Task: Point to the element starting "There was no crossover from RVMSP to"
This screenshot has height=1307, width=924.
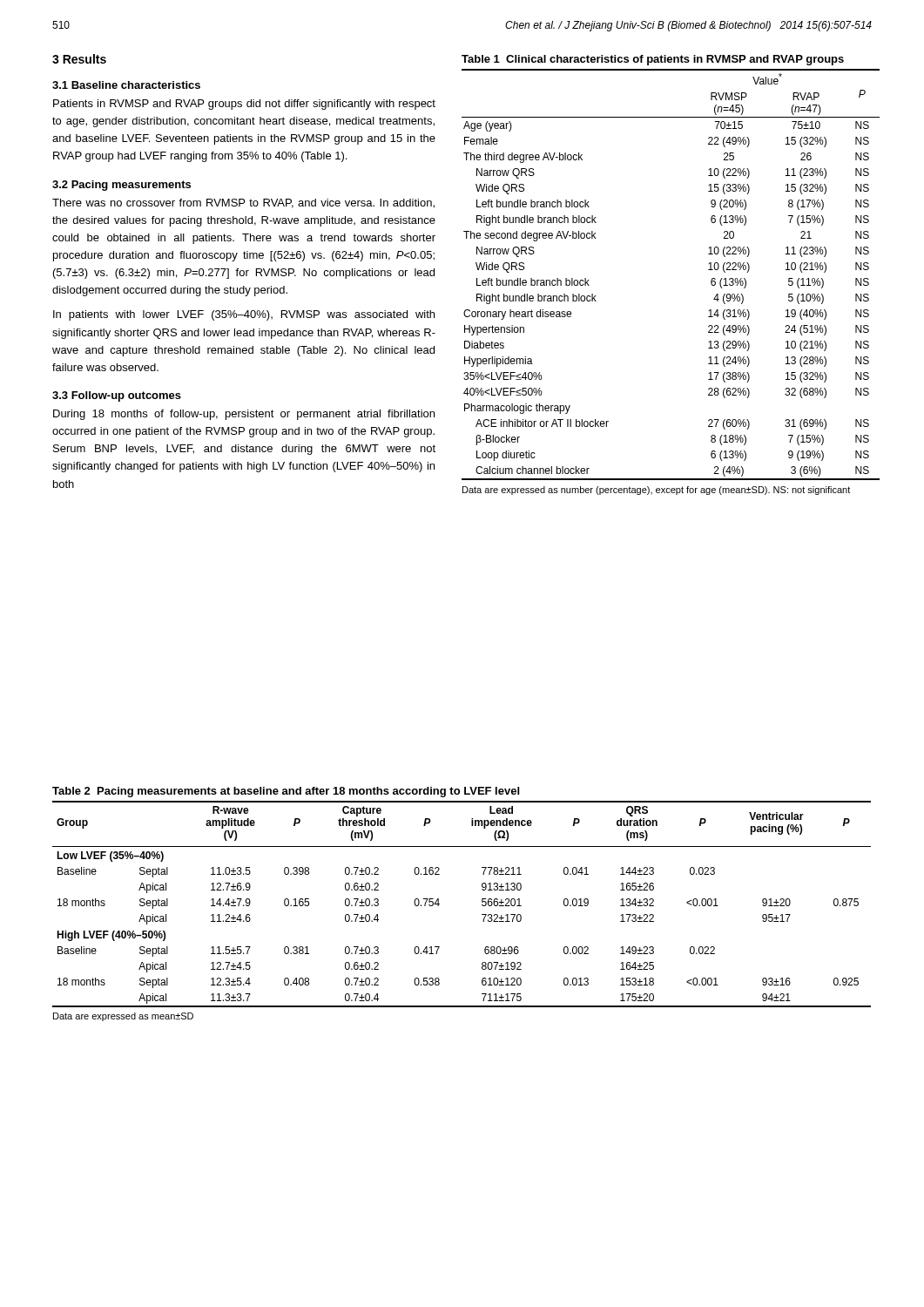Action: (x=244, y=285)
